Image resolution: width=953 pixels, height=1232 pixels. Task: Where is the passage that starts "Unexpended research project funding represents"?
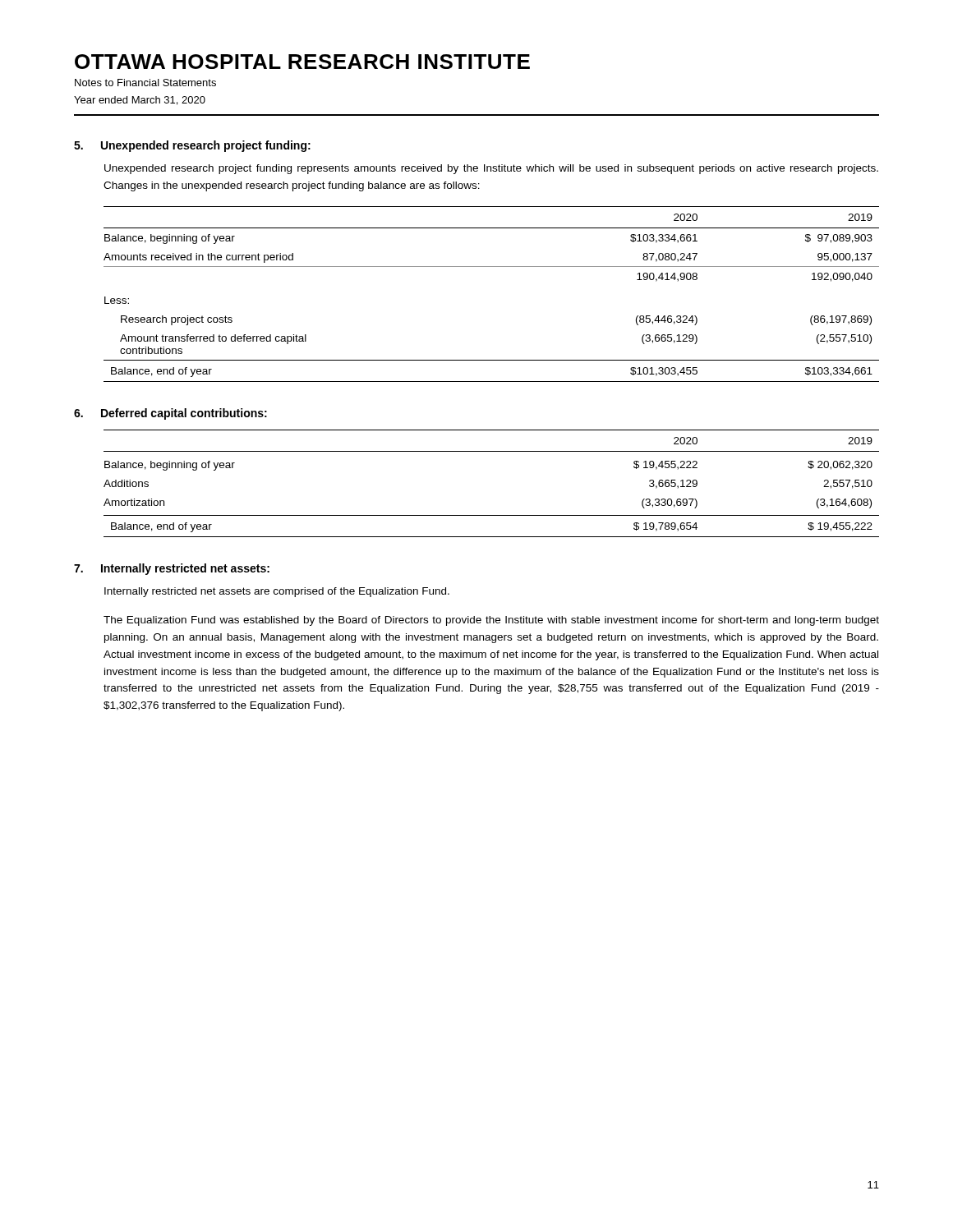coord(491,177)
